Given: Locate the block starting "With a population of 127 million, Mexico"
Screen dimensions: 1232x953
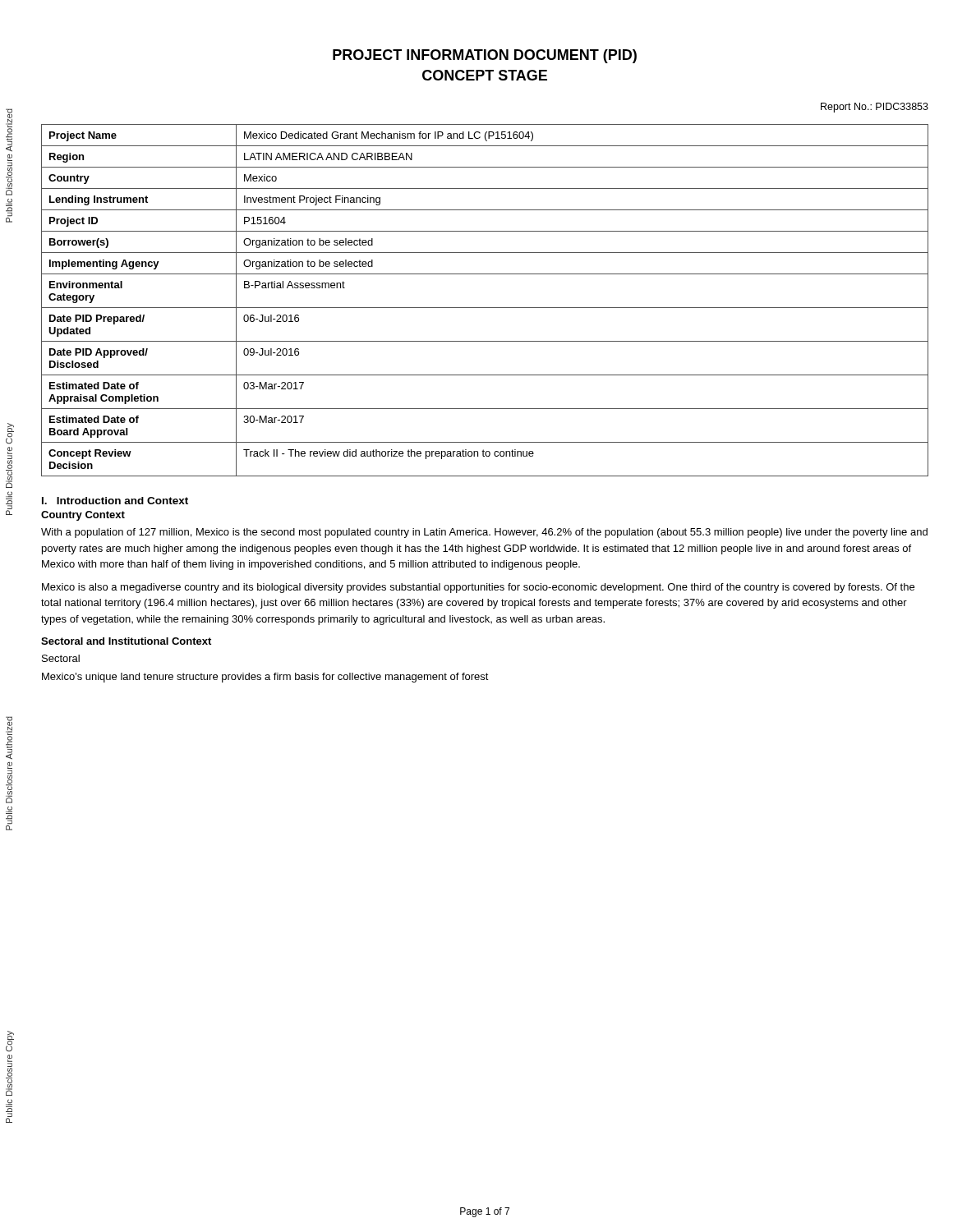Looking at the screenshot, I should [x=485, y=548].
